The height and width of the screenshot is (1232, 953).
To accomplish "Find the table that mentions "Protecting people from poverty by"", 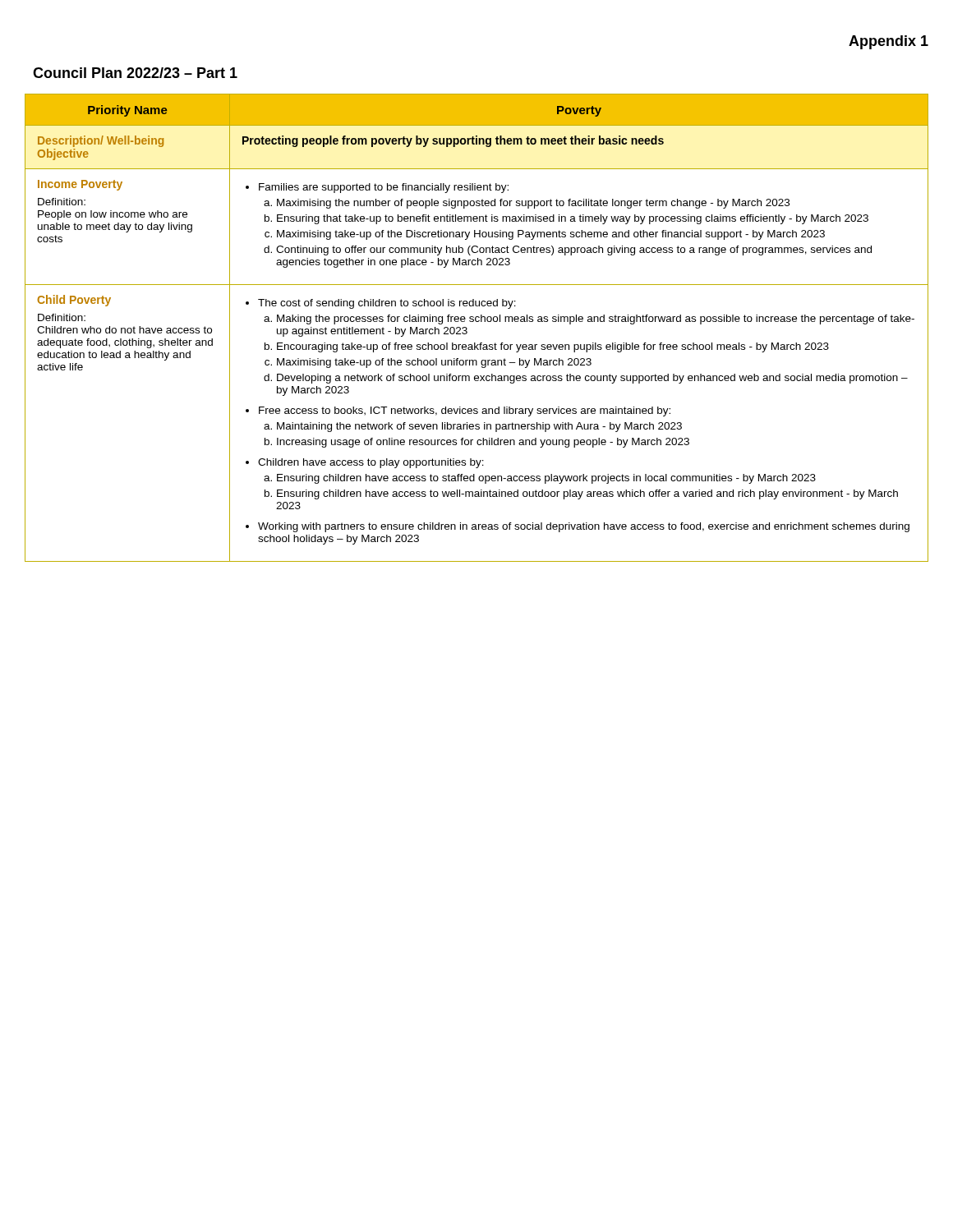I will point(476,328).
